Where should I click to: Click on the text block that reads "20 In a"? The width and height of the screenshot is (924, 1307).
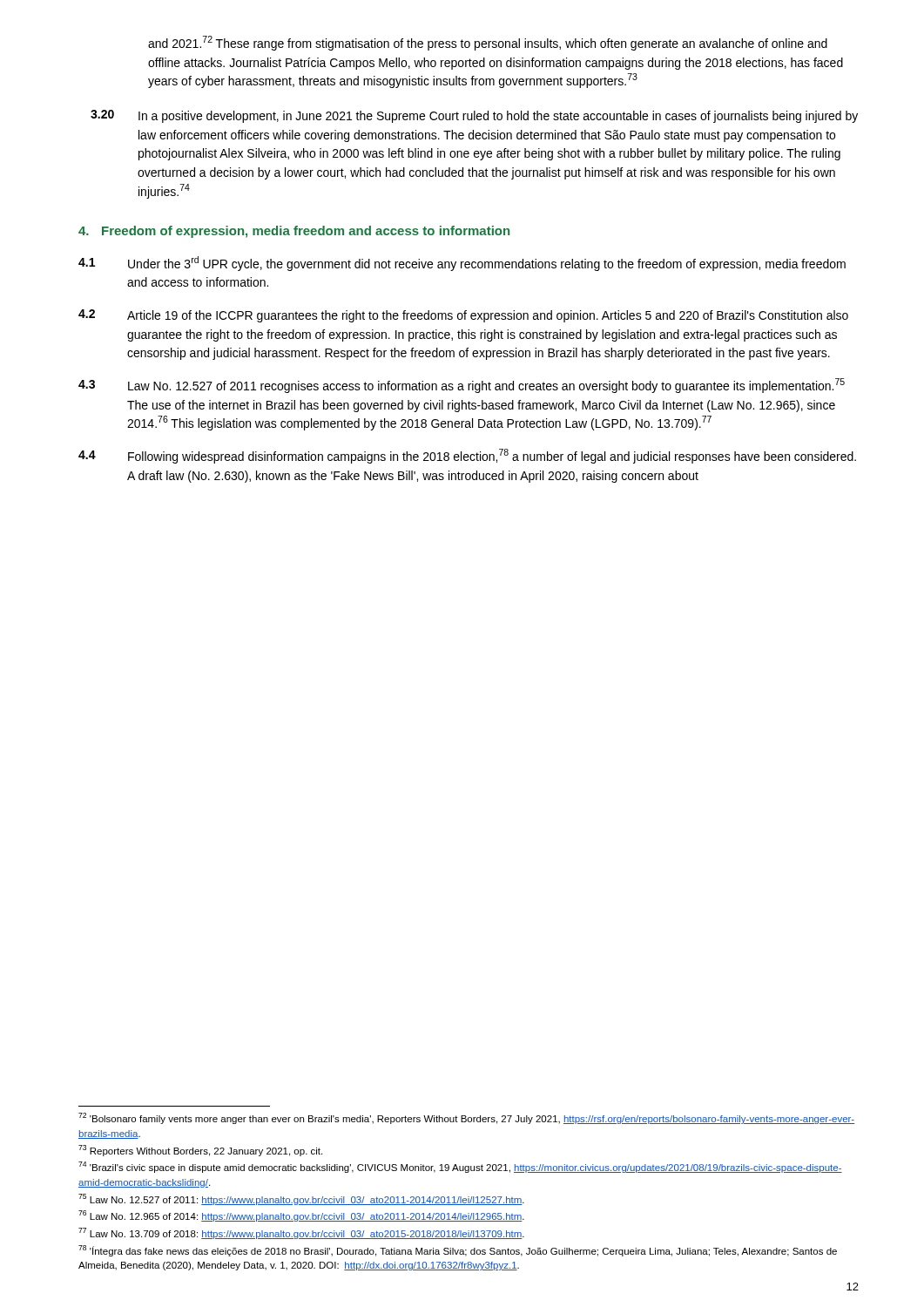point(469,154)
